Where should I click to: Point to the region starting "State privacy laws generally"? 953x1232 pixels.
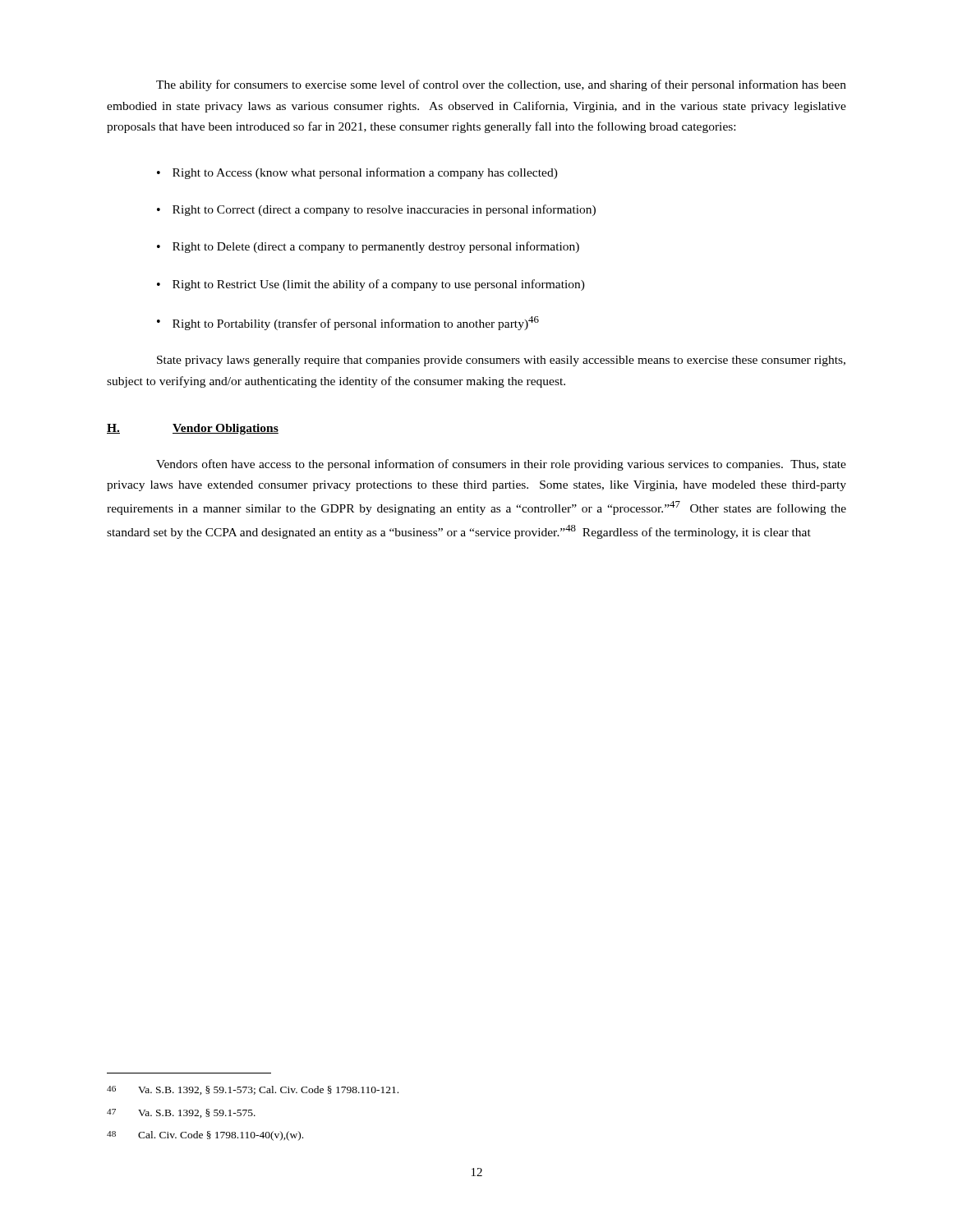476,370
